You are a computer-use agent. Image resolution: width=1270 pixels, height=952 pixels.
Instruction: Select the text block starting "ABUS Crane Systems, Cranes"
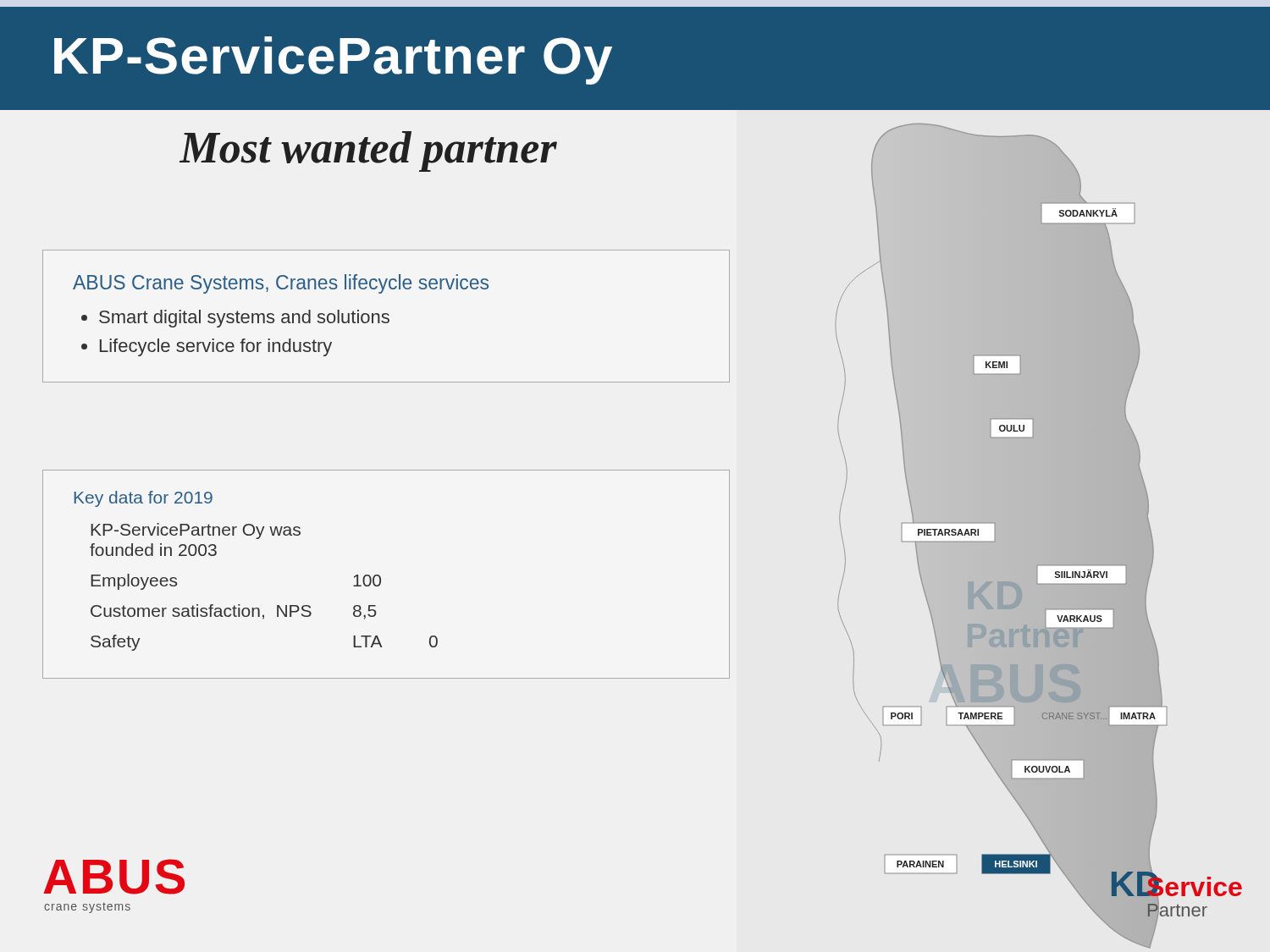[386, 316]
